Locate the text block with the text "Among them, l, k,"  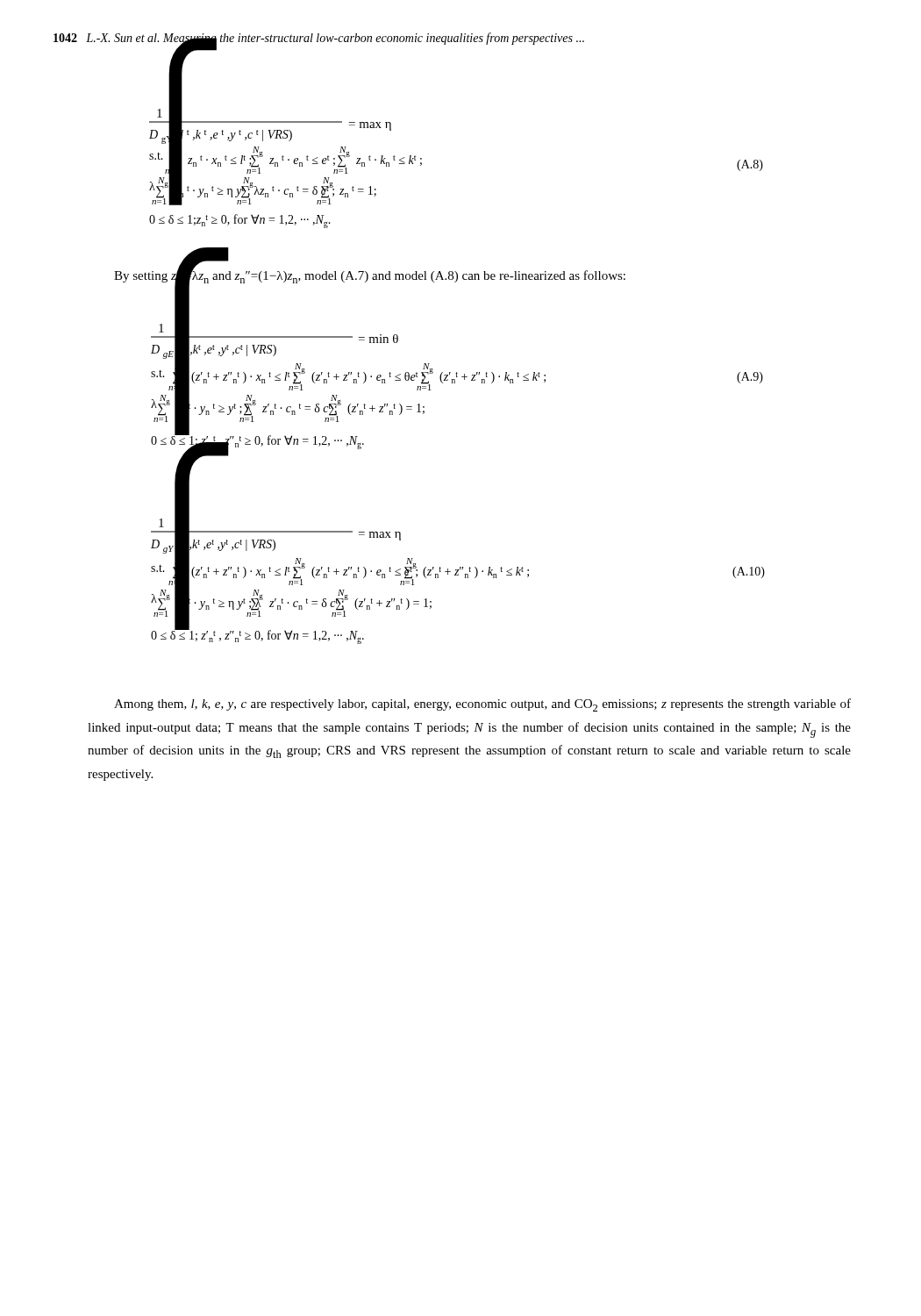tap(469, 739)
